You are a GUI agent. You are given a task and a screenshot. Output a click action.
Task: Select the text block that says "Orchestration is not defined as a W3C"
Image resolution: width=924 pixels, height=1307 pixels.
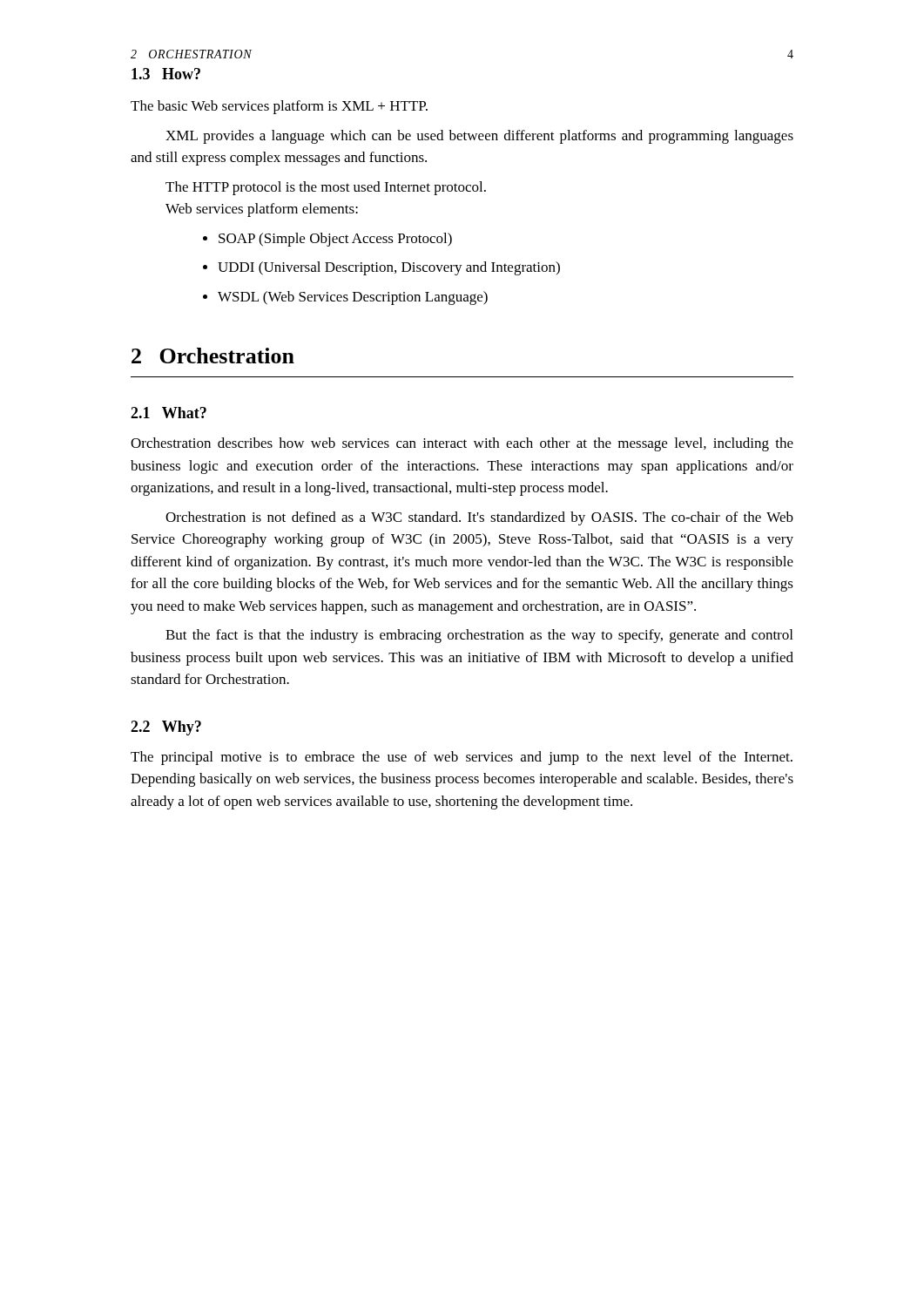(x=462, y=561)
